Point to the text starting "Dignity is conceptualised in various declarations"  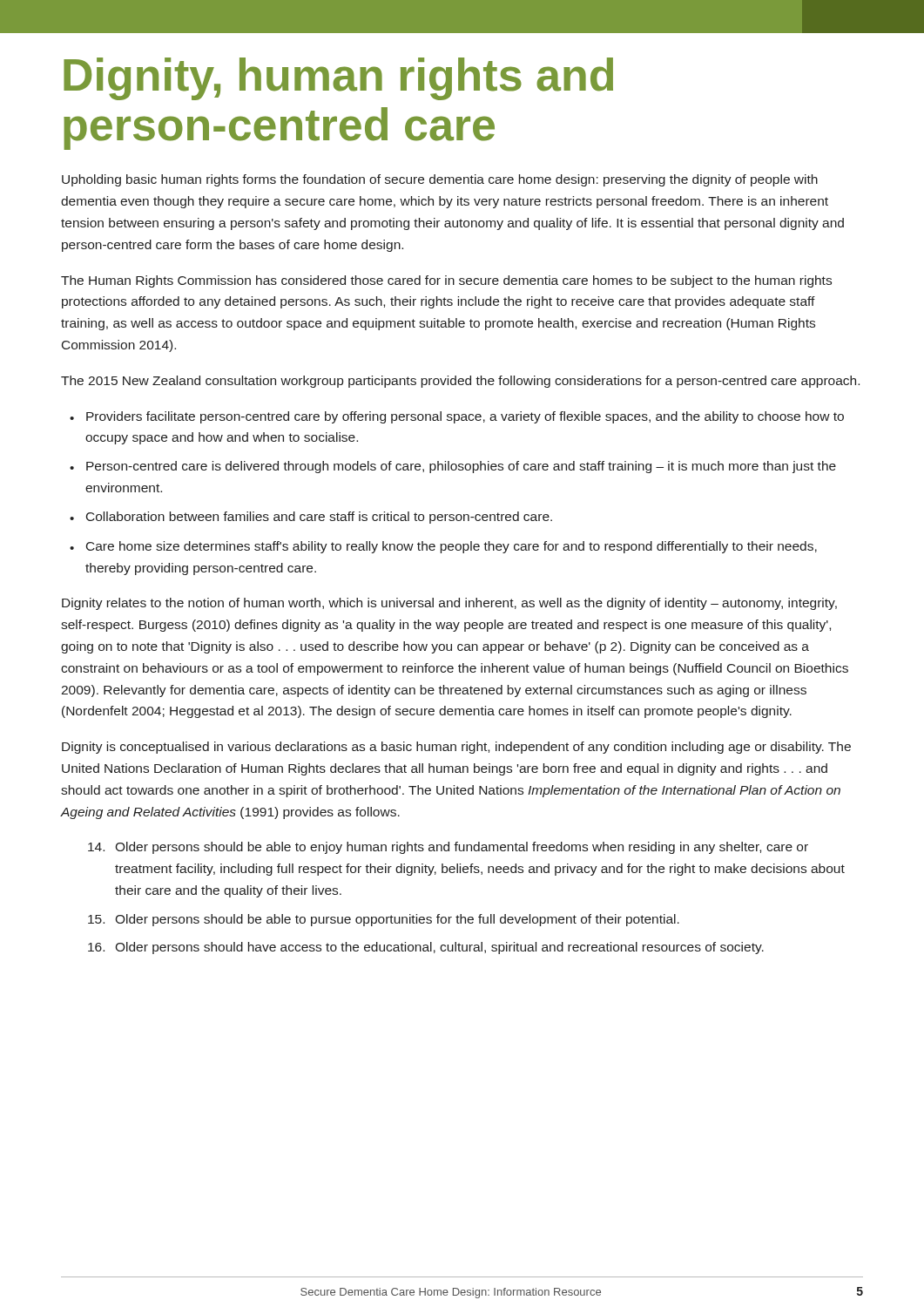click(462, 780)
